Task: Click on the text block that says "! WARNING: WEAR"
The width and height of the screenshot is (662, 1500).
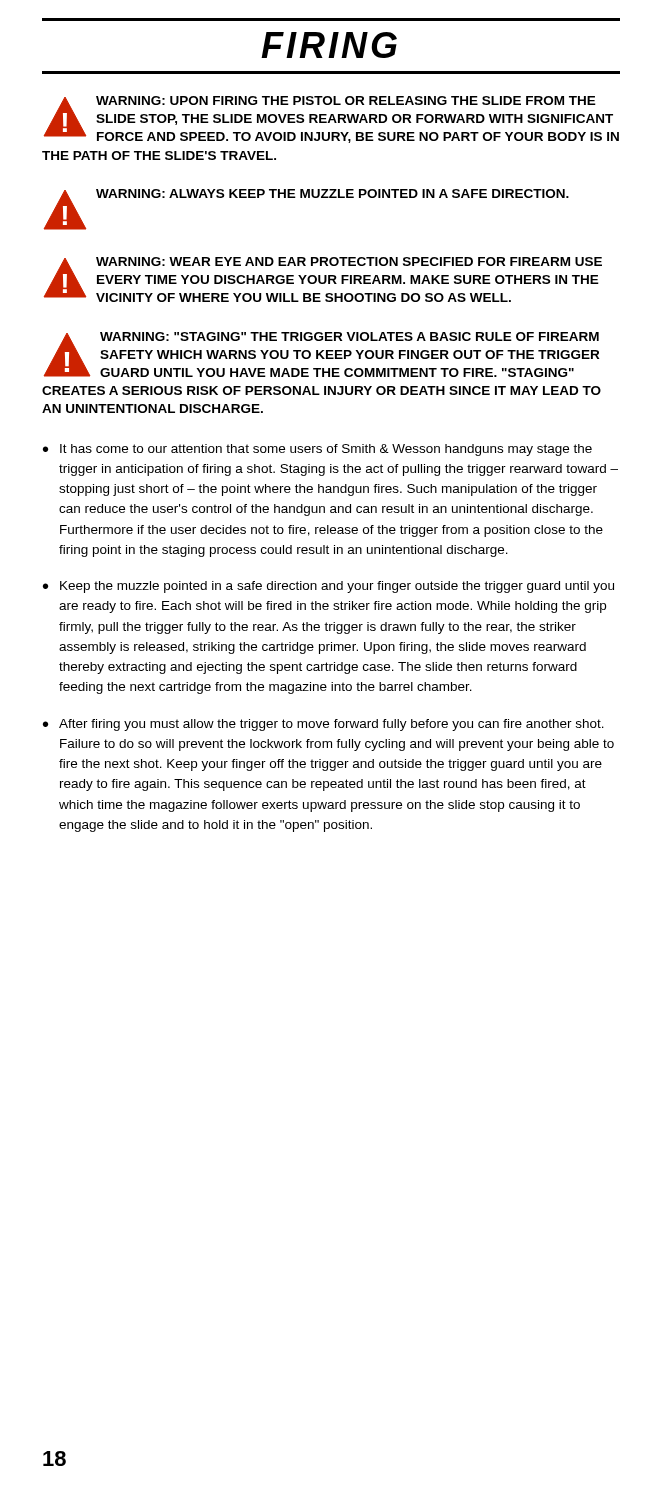Action: (322, 280)
